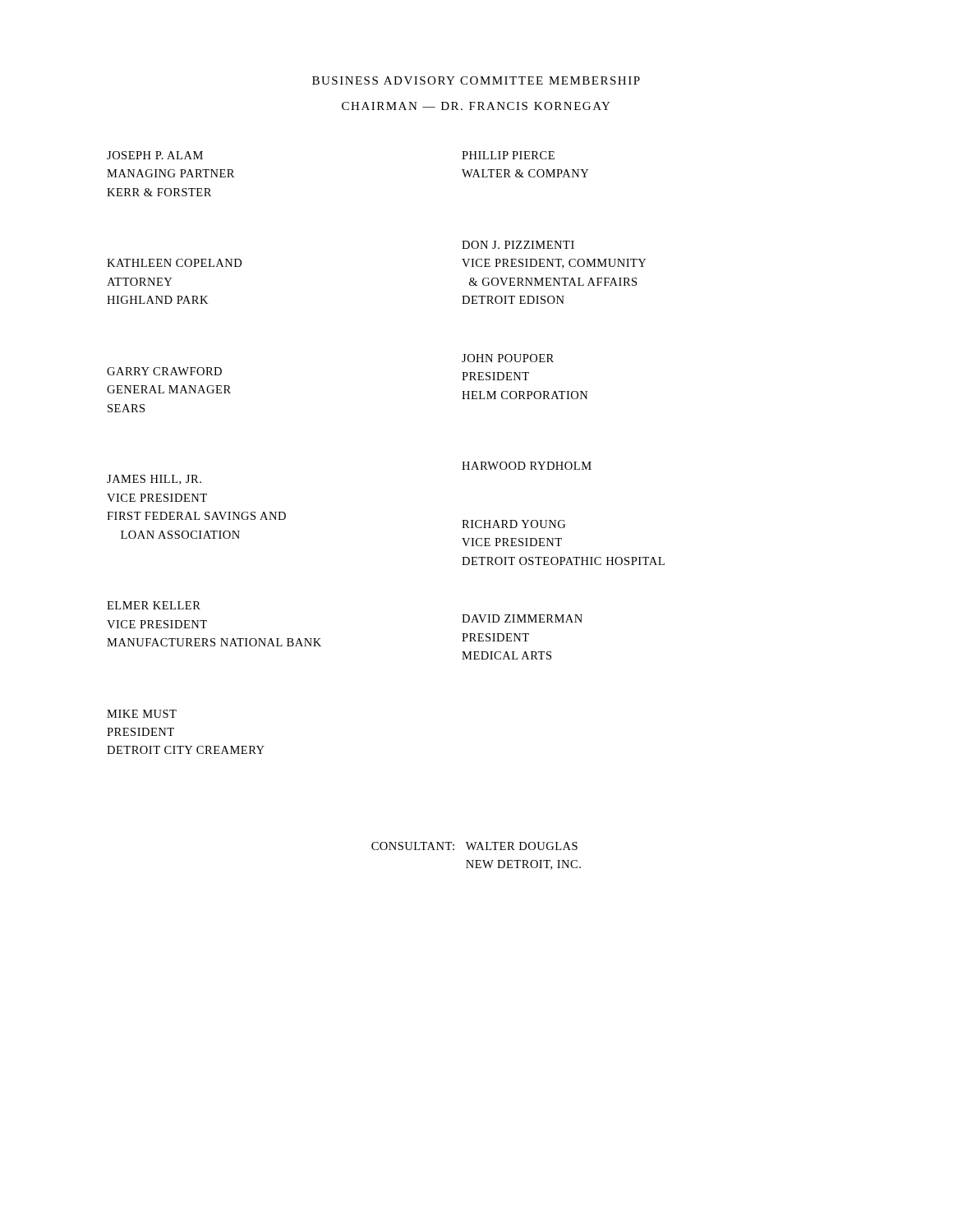Click the passage that begins "JOHN POUPOER PRESIDENT"

tap(525, 376)
